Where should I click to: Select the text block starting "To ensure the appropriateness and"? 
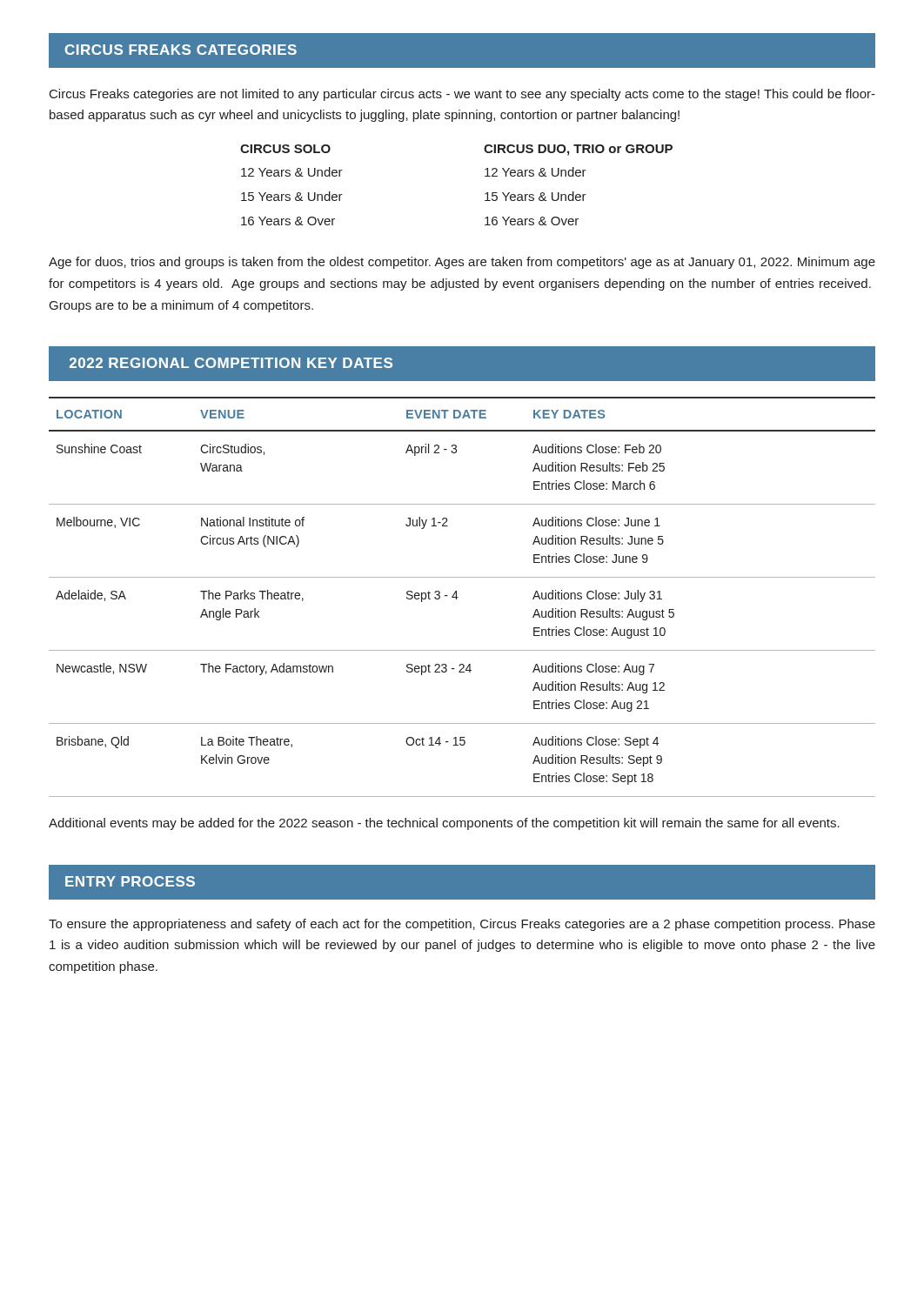(462, 945)
